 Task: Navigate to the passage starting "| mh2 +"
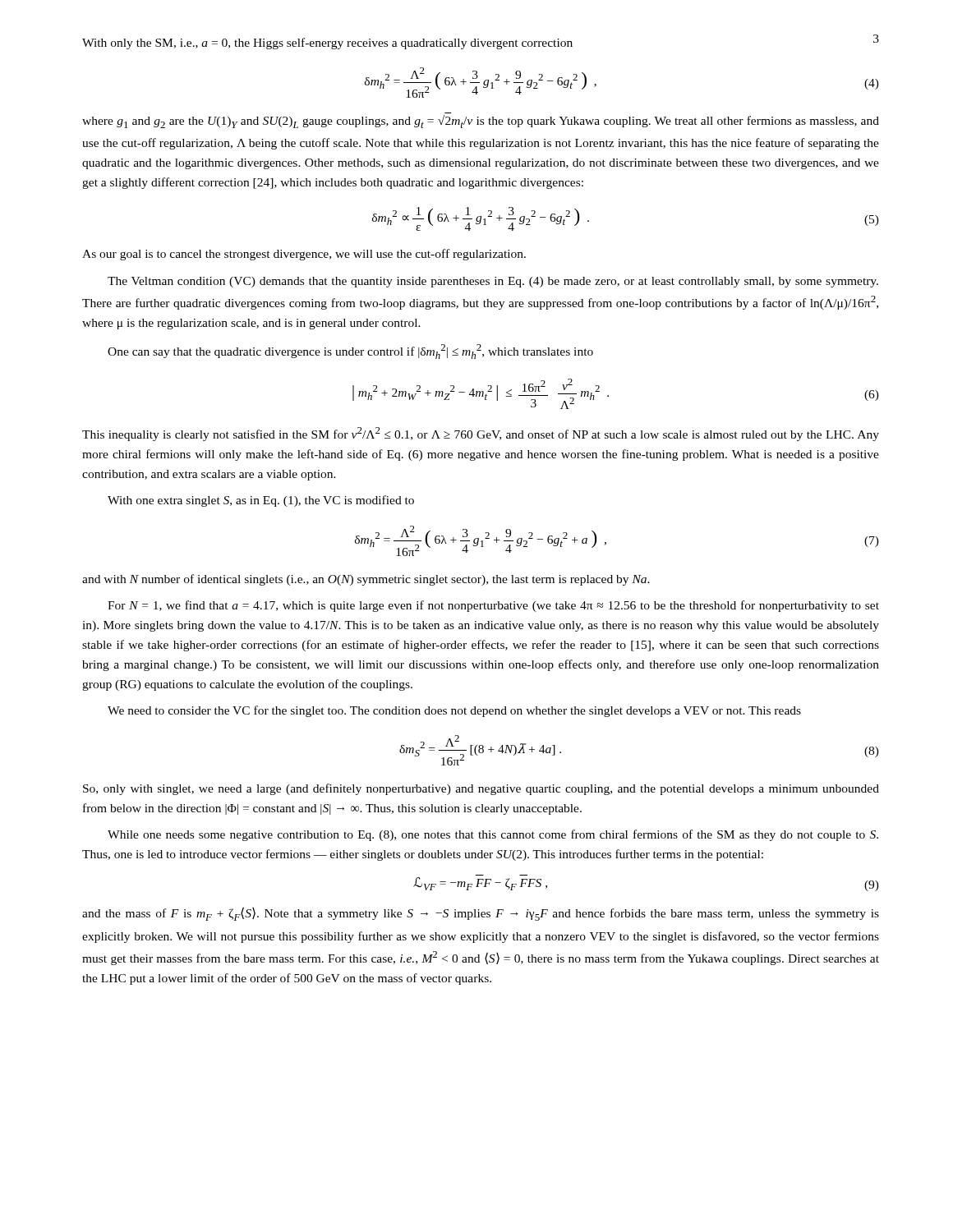tap(481, 394)
